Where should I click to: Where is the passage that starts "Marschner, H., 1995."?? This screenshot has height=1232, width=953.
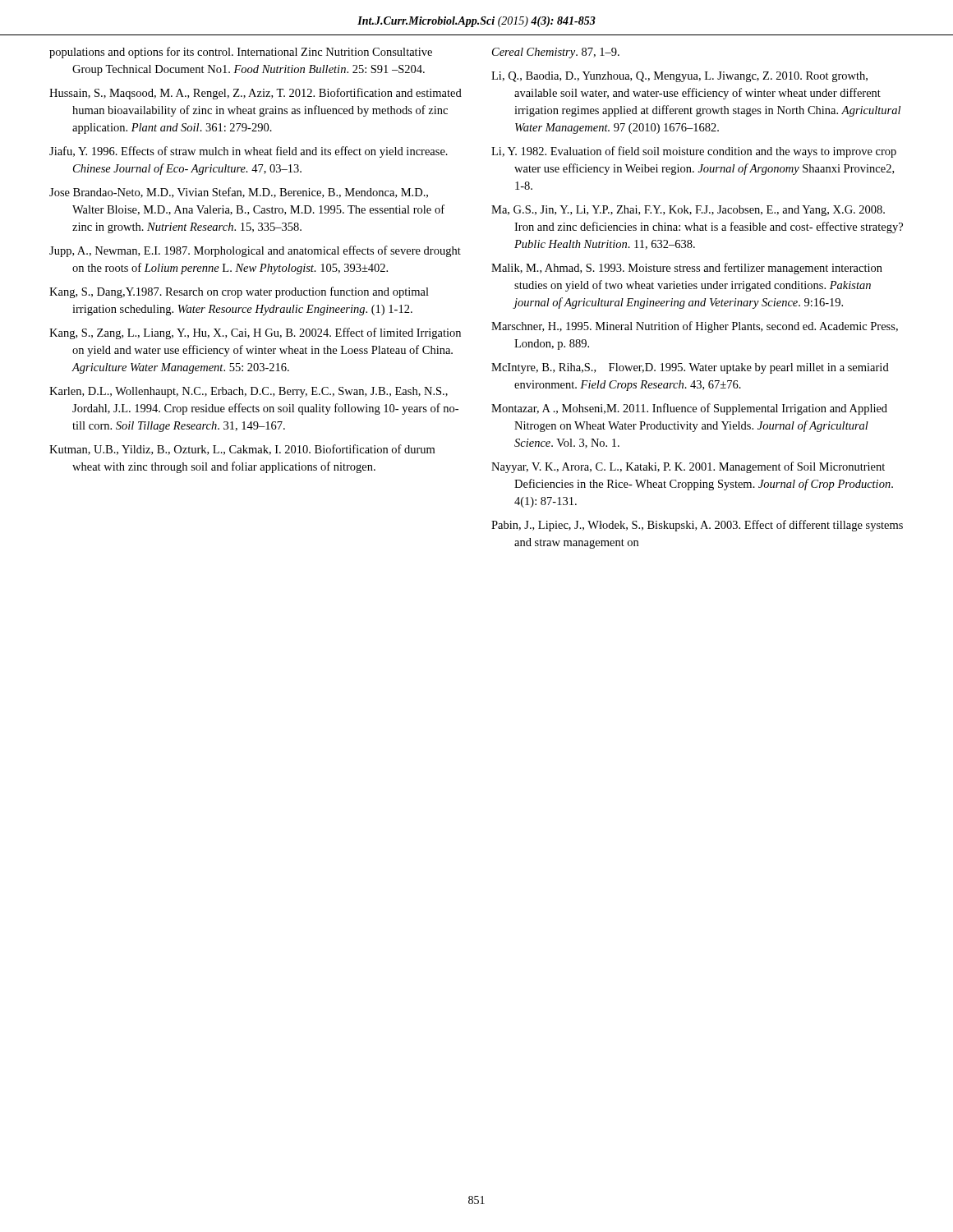[695, 335]
